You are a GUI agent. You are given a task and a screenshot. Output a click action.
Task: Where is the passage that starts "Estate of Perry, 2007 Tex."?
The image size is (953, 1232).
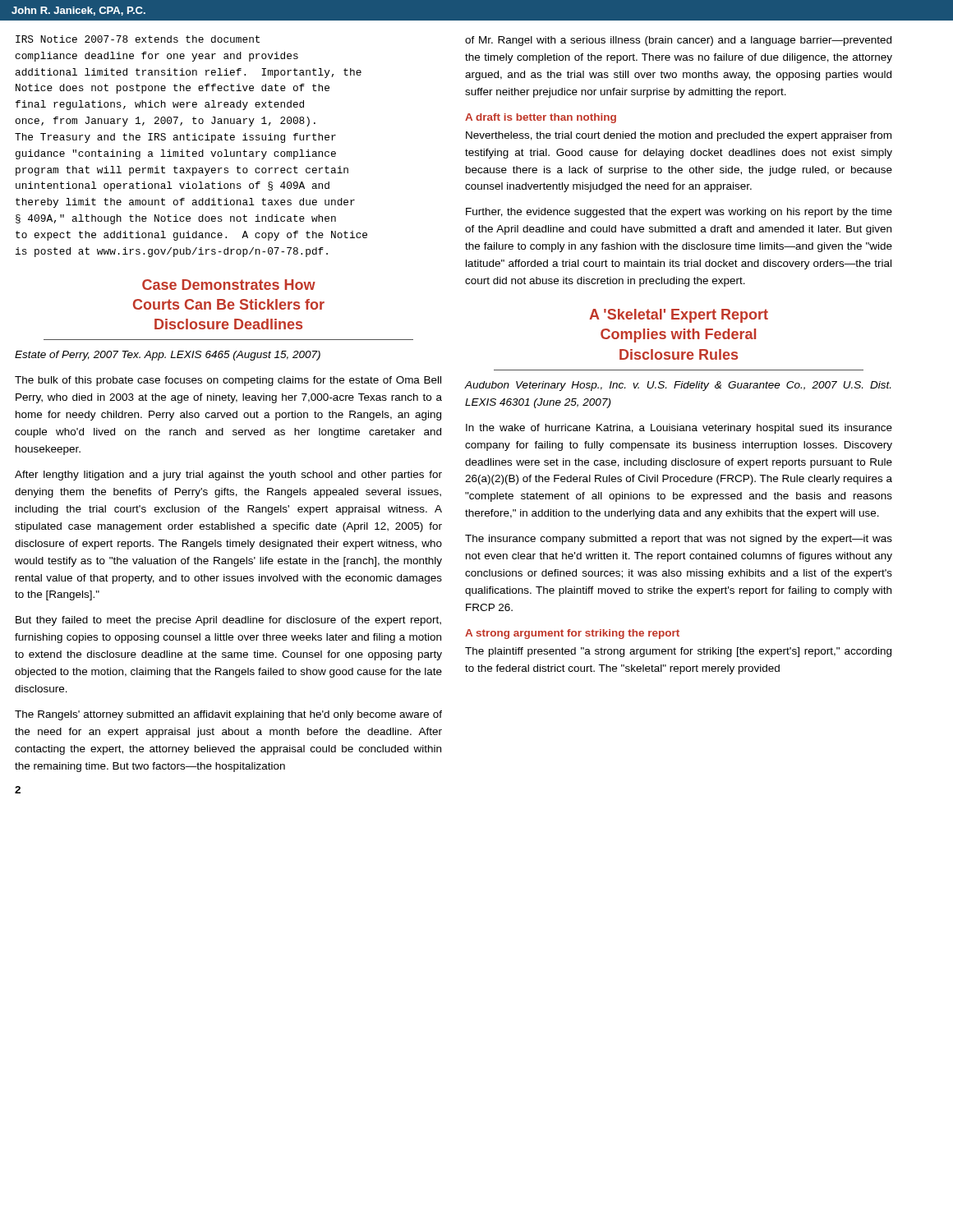[168, 355]
